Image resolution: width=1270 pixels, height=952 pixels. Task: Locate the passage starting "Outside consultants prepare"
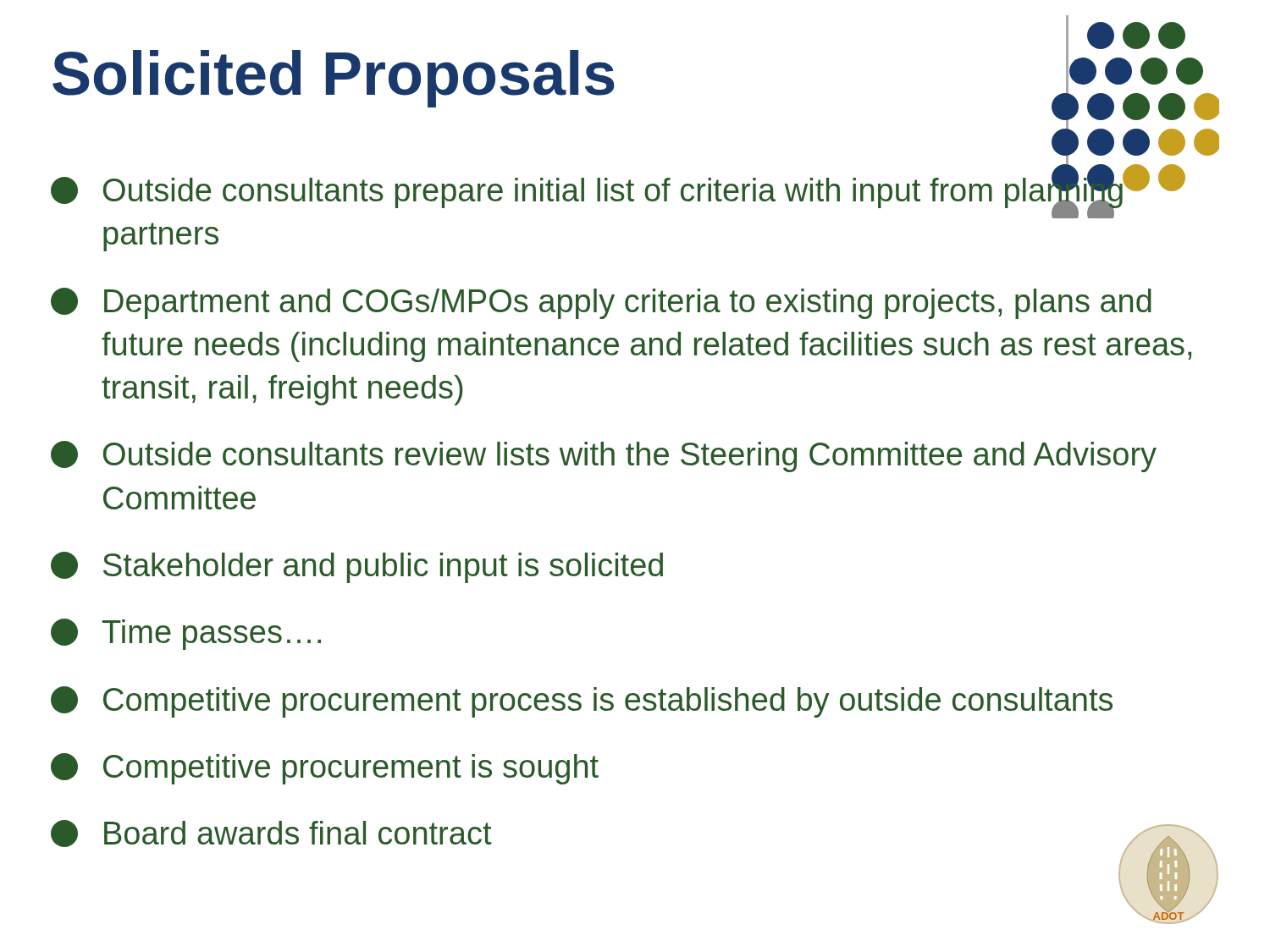(631, 213)
